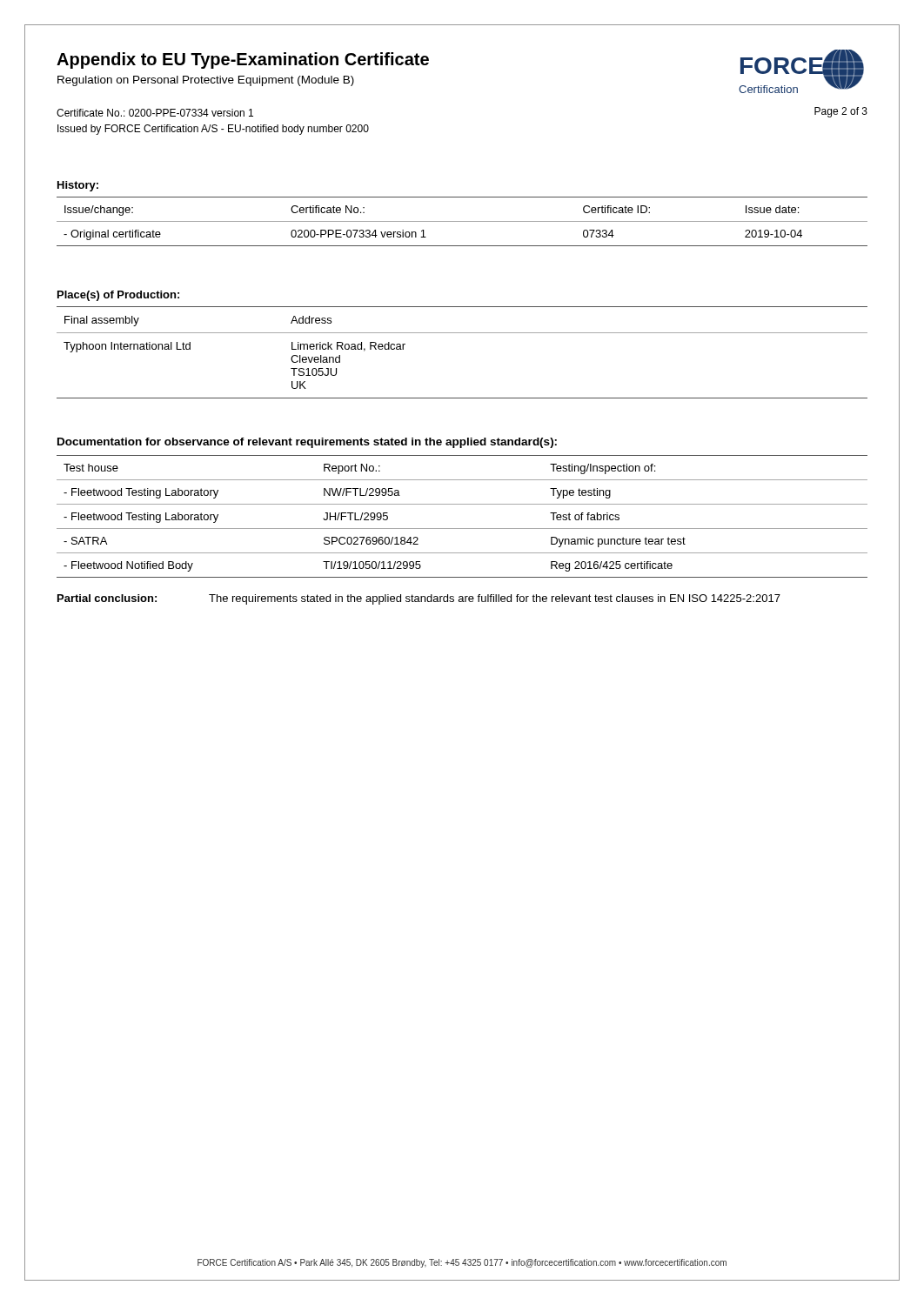Click on the table containing "- Original certificate"
924x1305 pixels.
tap(462, 221)
